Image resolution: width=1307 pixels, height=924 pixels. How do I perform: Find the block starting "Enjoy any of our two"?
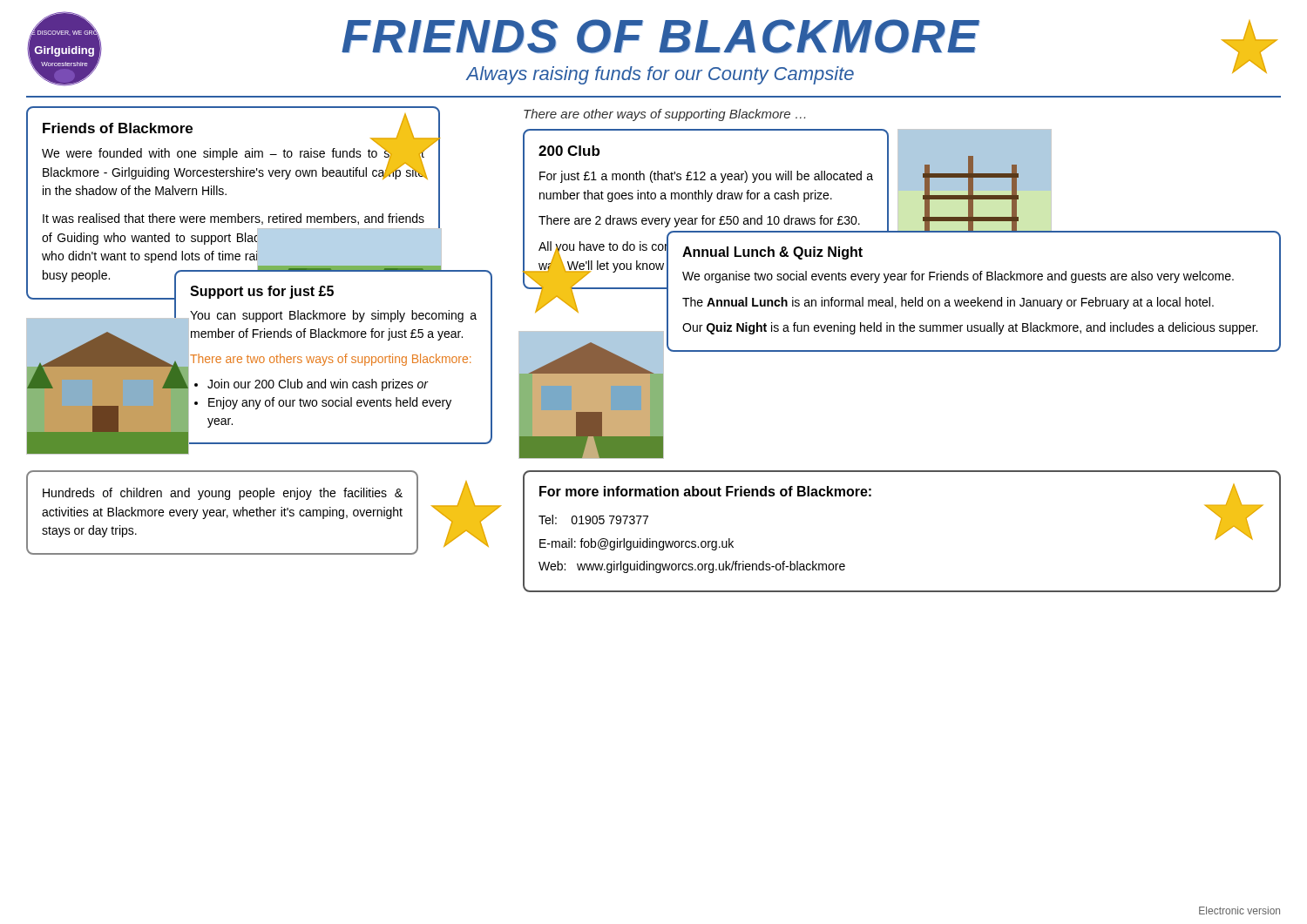[329, 412]
